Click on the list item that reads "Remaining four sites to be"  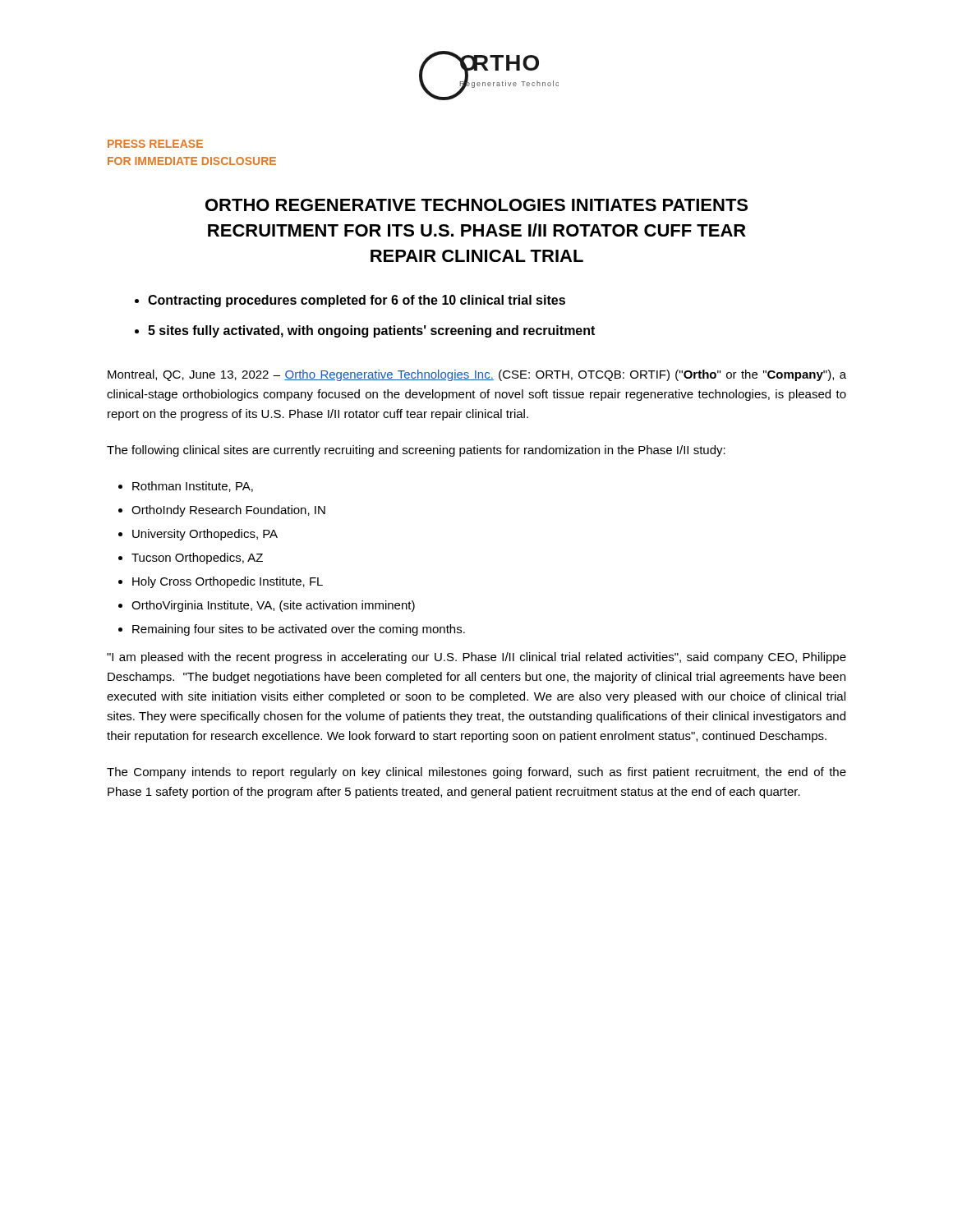pos(299,629)
